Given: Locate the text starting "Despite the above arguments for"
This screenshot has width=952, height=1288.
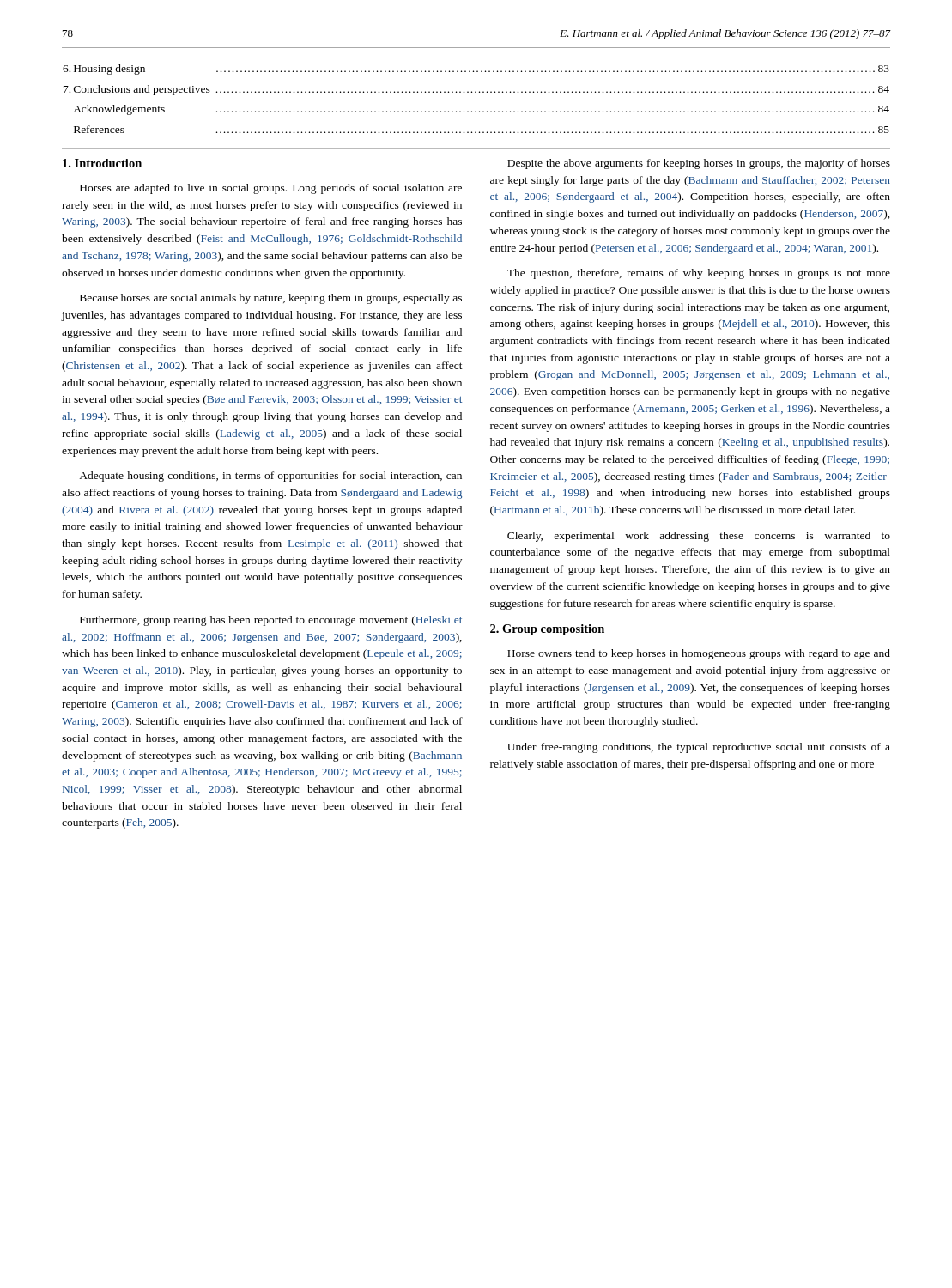Looking at the screenshot, I should click(x=690, y=383).
